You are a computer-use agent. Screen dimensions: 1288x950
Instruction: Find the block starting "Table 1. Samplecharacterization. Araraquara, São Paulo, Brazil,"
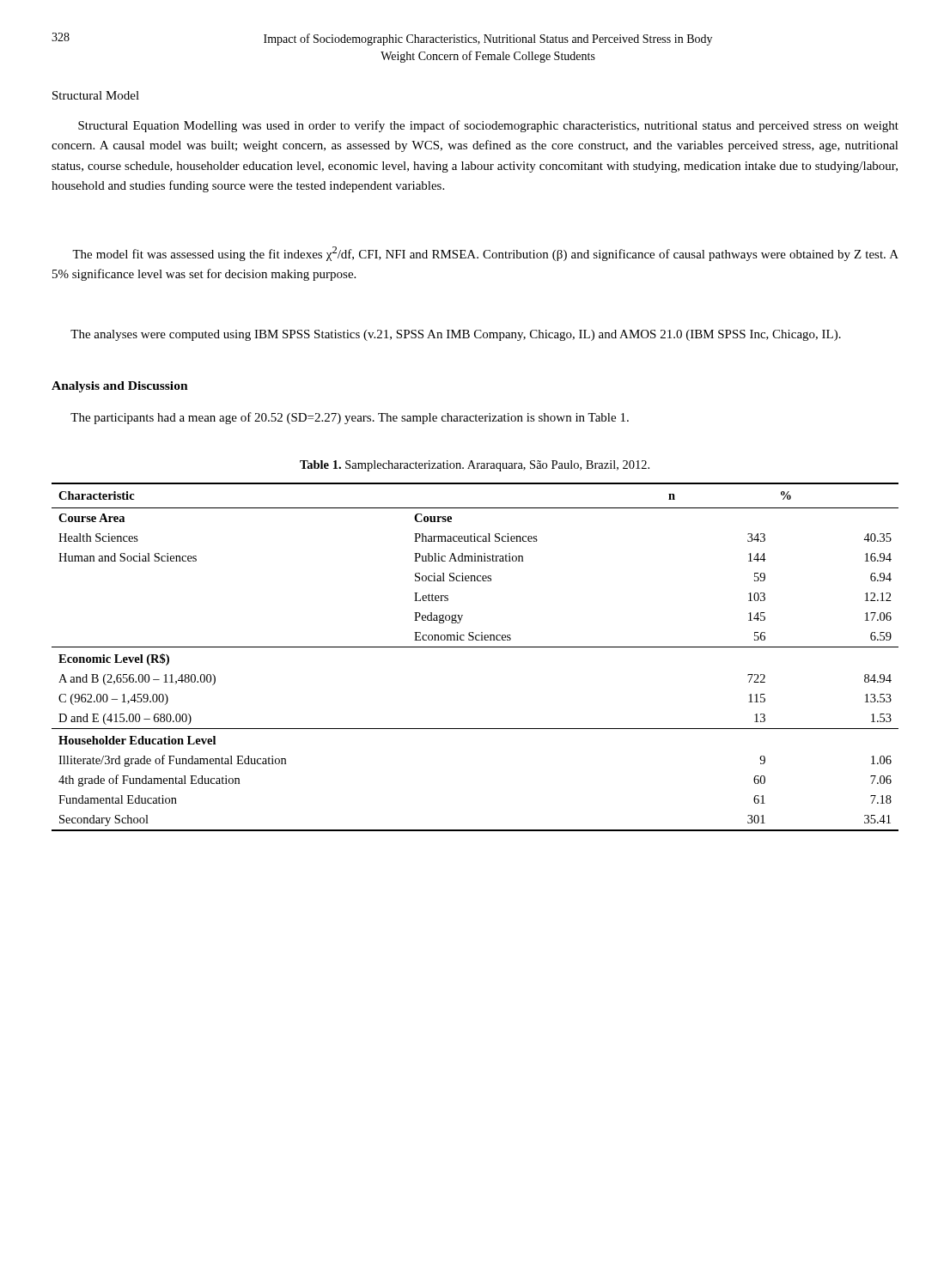pos(475,465)
